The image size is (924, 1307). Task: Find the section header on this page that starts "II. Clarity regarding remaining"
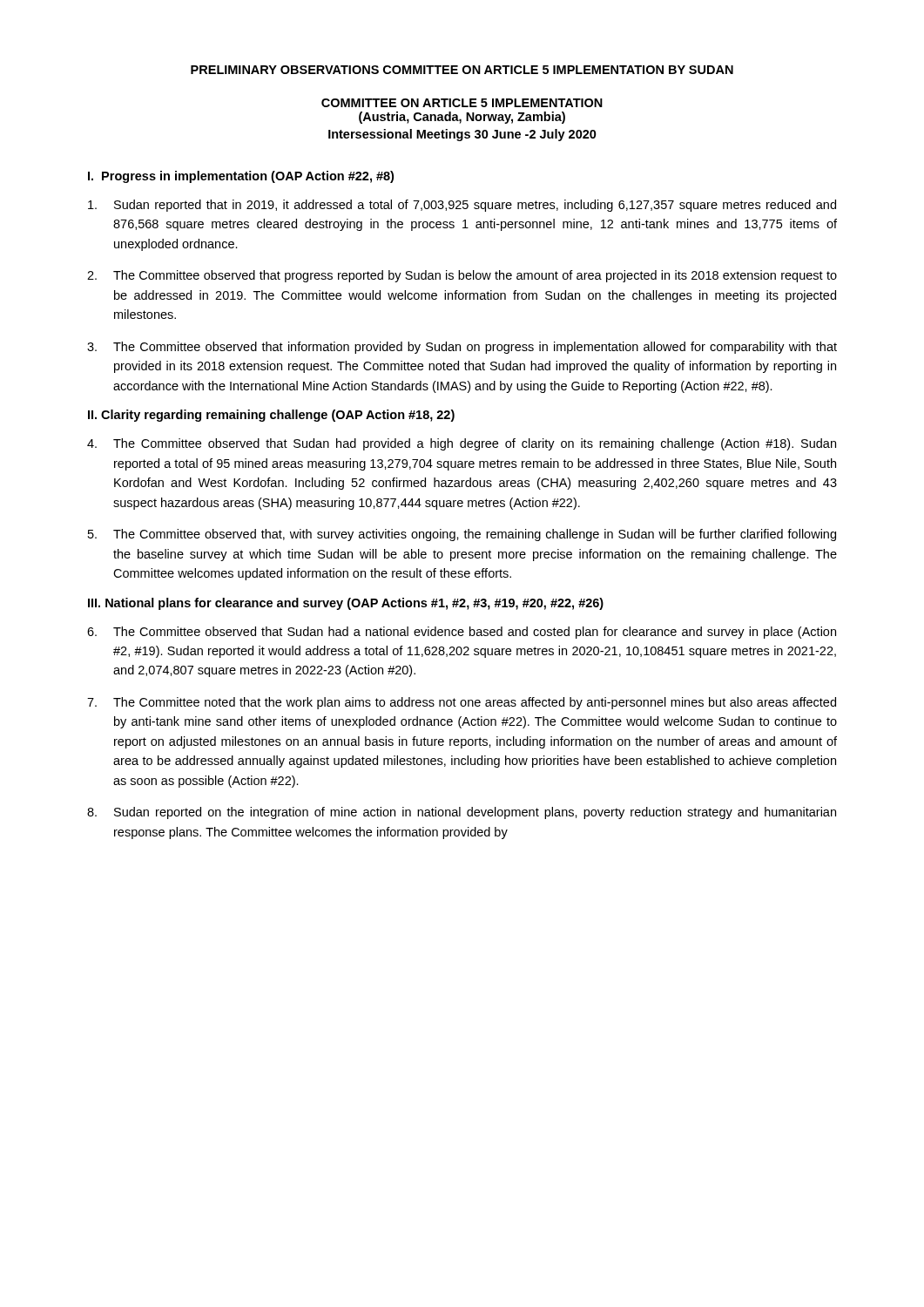271,415
